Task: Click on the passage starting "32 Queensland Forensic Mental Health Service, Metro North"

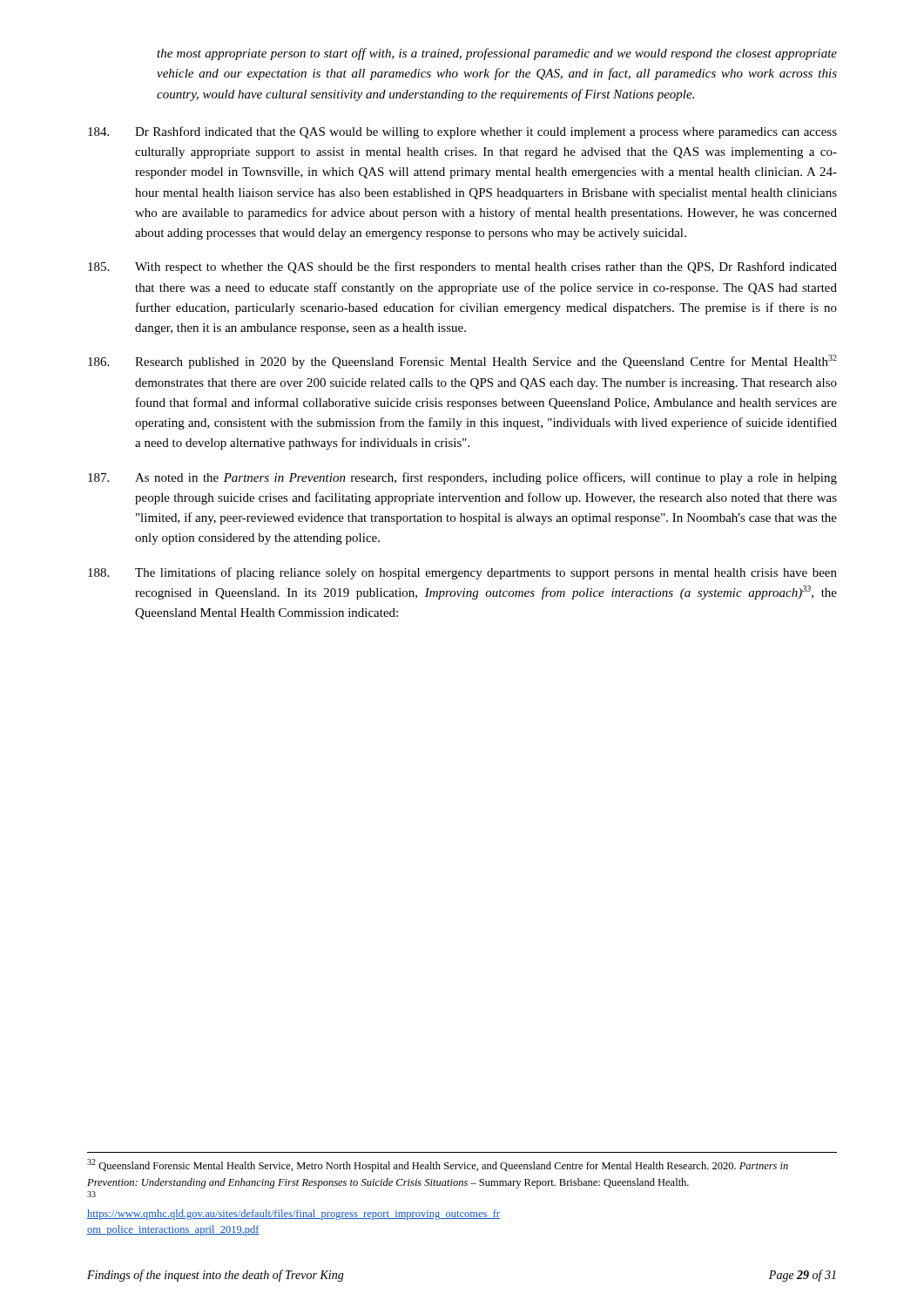Action: (438, 1196)
